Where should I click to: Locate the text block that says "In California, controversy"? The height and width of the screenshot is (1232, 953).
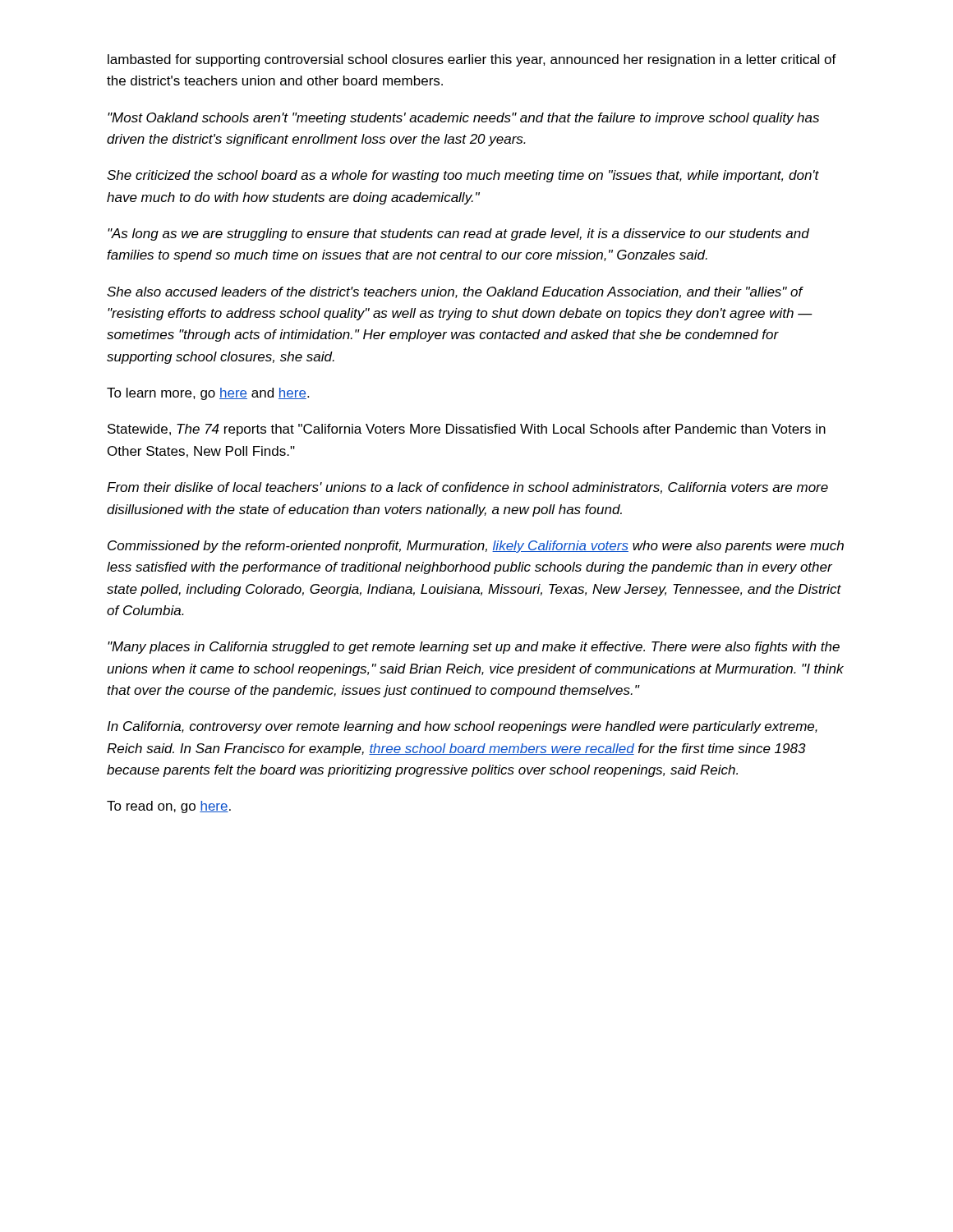(x=463, y=748)
